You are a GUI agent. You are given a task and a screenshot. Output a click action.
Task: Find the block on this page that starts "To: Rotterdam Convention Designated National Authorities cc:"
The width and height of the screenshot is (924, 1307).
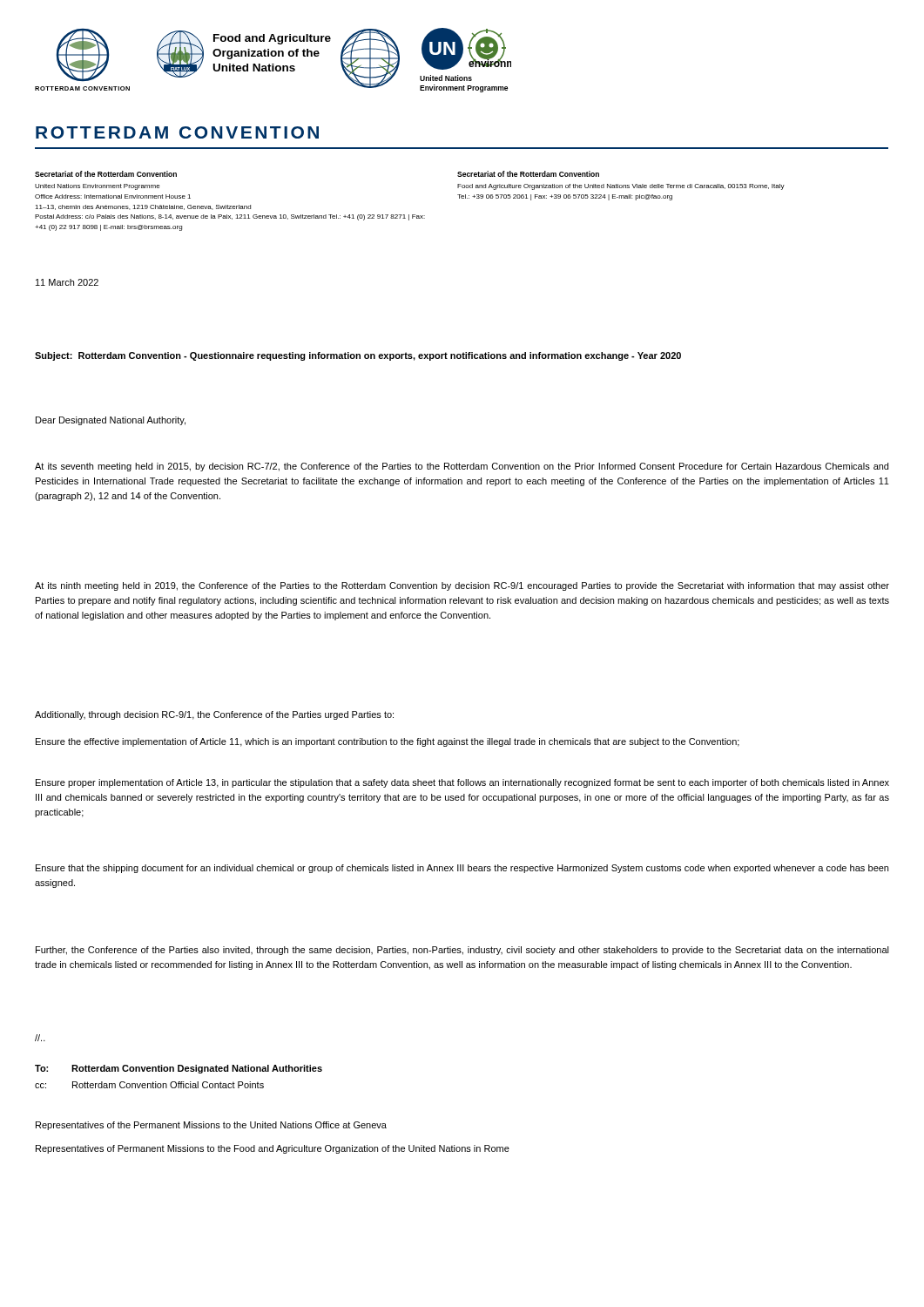coord(179,1069)
